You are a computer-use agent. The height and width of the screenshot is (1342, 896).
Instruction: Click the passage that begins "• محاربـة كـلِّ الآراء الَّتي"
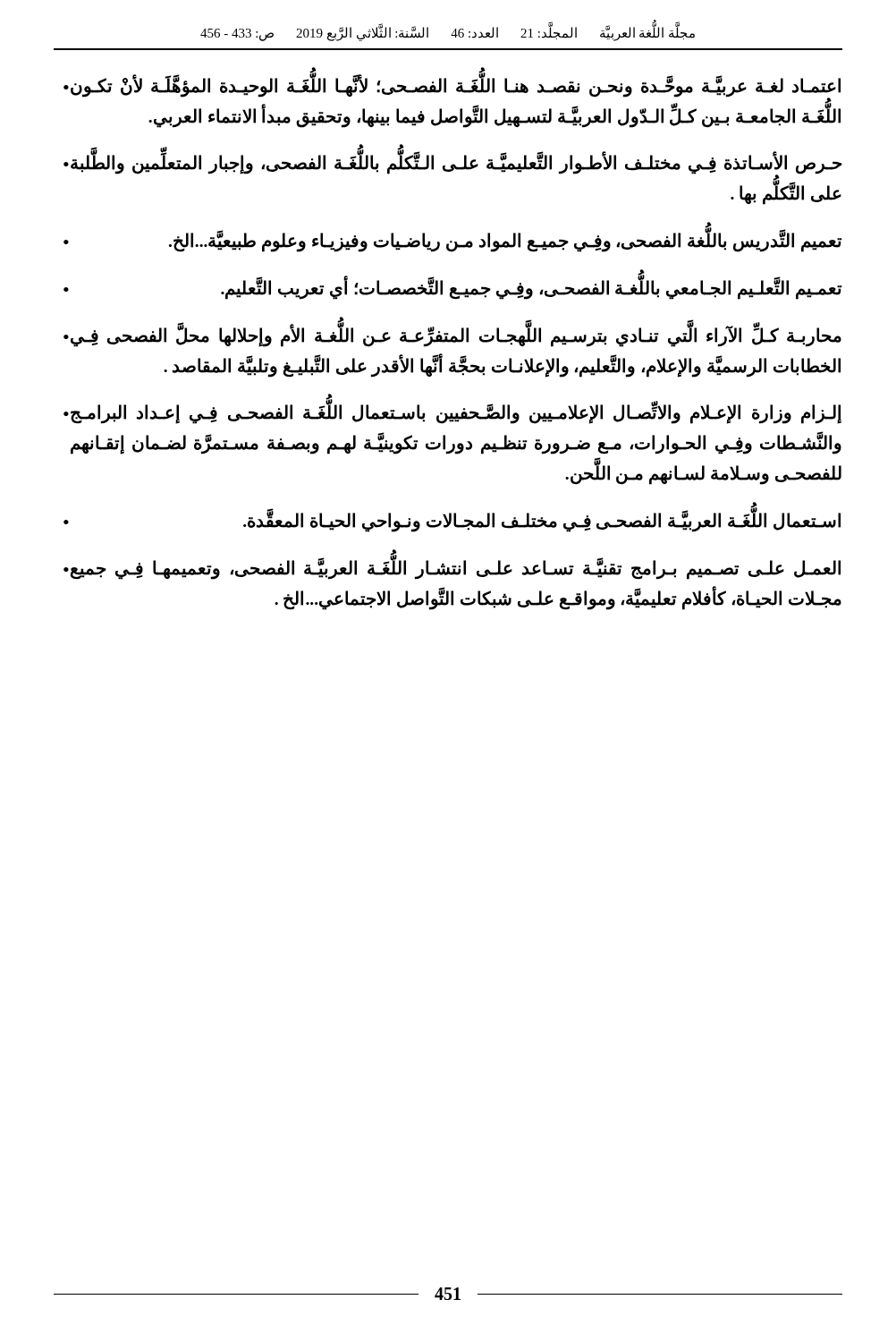pyautogui.click(x=452, y=352)
